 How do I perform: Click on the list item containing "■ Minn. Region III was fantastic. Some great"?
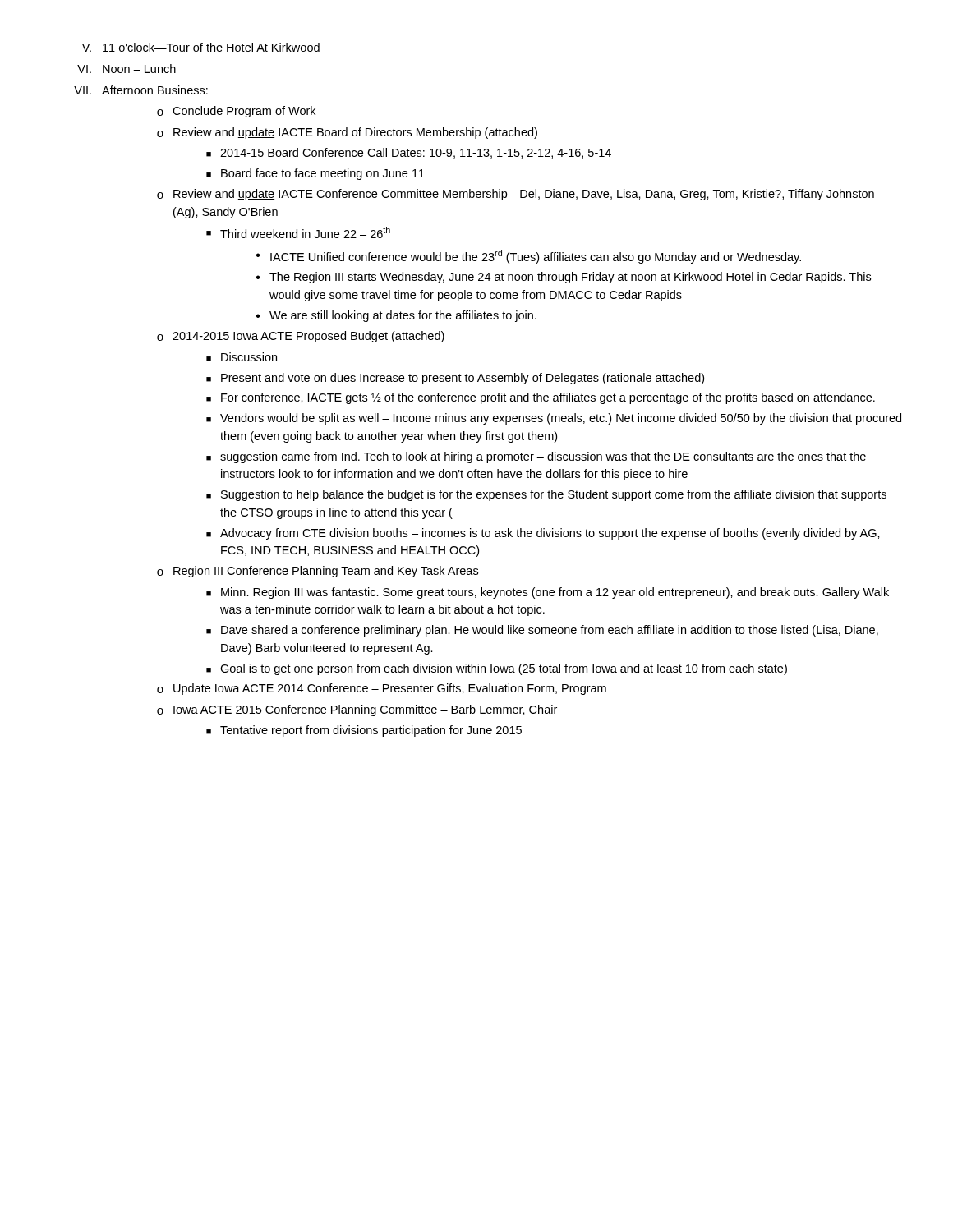pos(550,601)
